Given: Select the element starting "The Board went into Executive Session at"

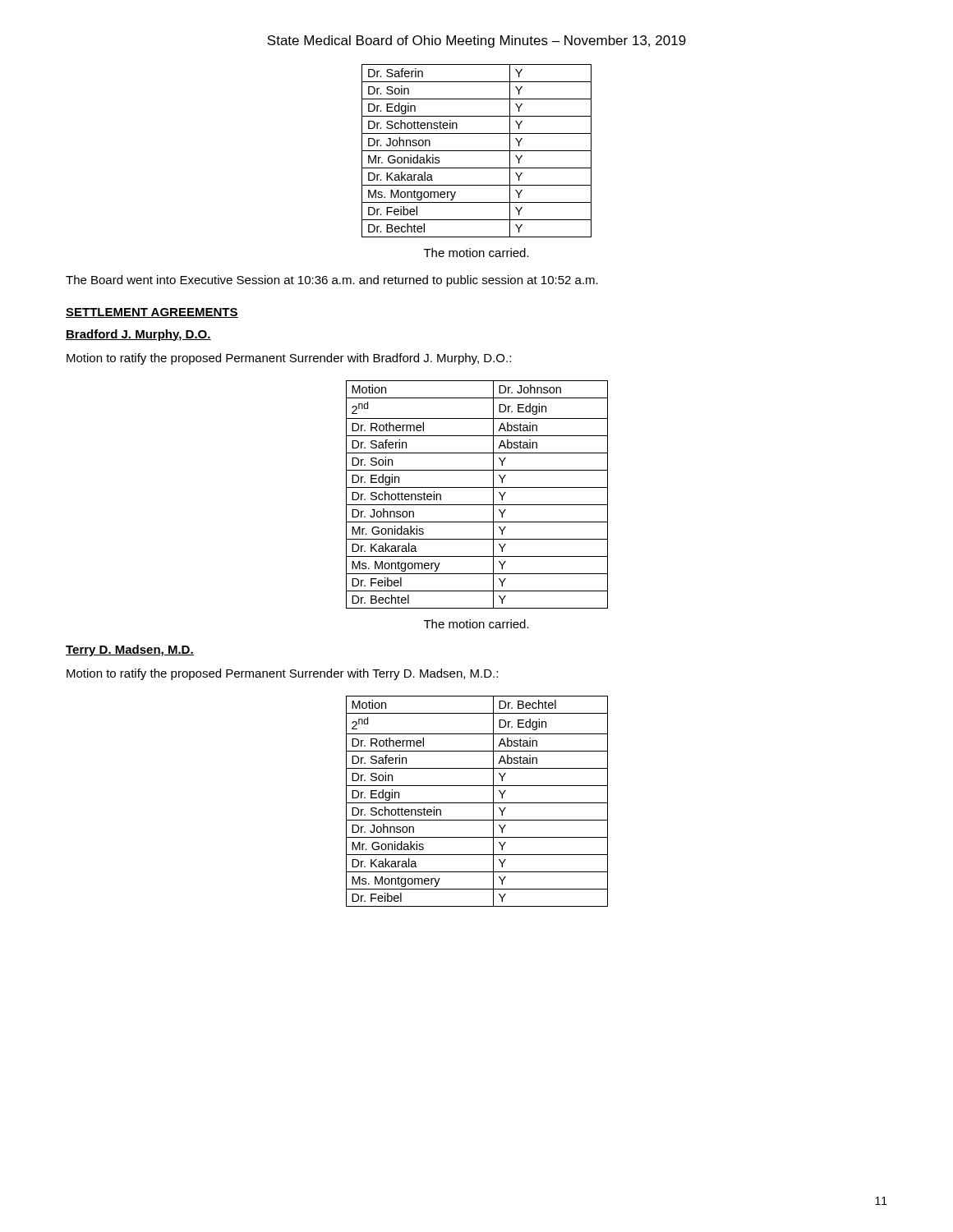Looking at the screenshot, I should pyautogui.click(x=332, y=280).
